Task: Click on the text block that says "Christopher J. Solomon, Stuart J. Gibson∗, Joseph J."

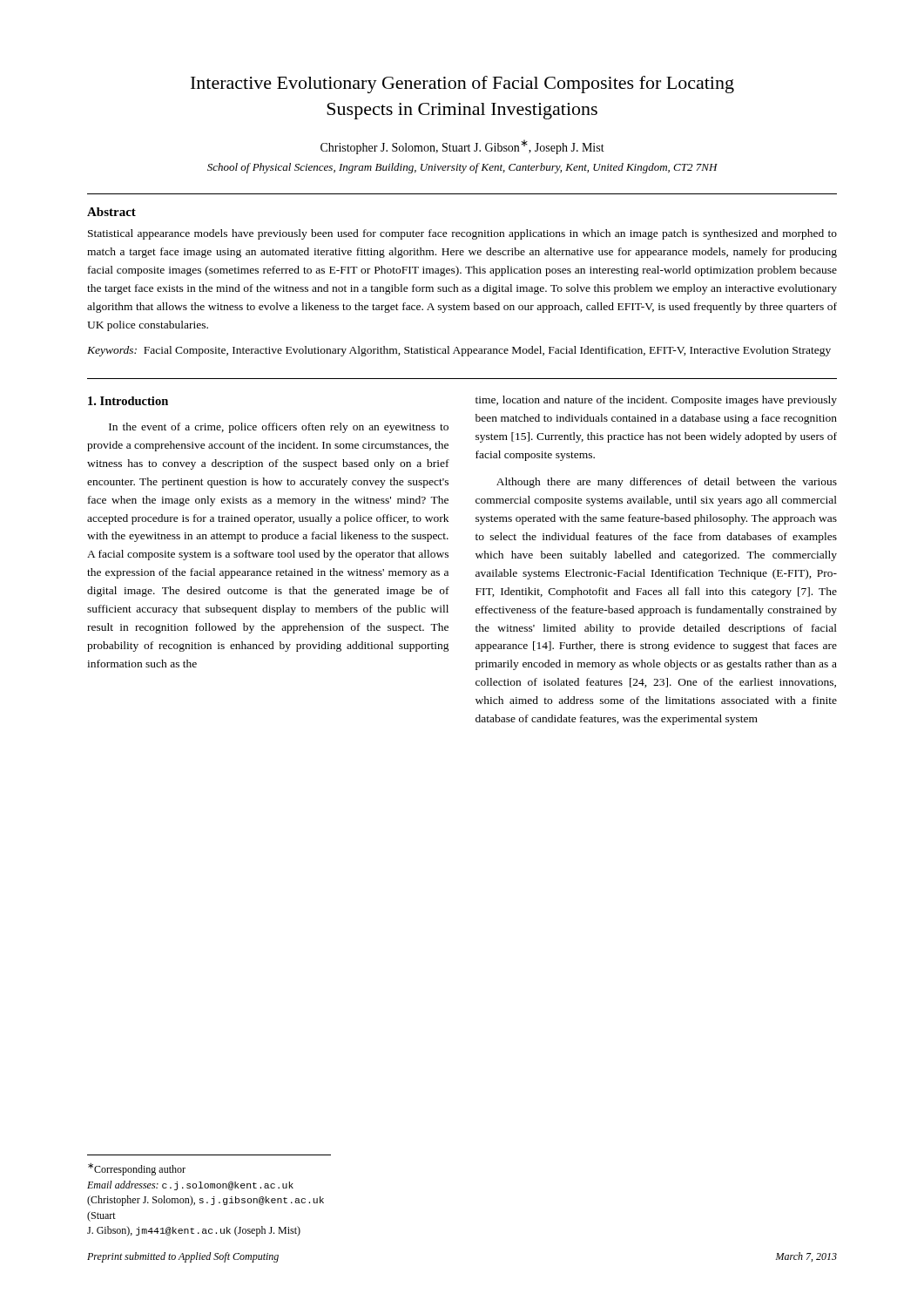Action: [462, 146]
